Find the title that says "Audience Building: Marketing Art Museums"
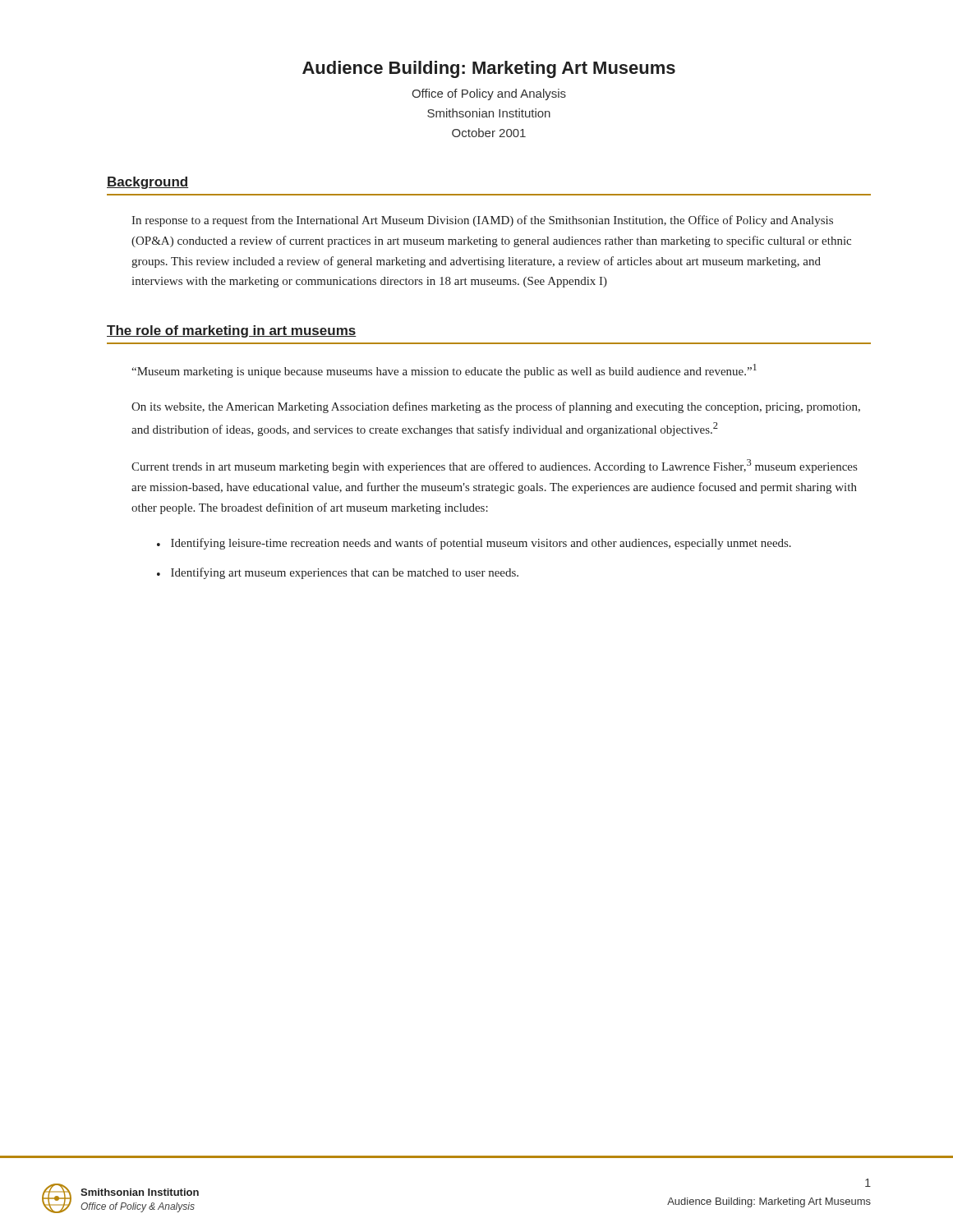The height and width of the screenshot is (1232, 953). (x=489, y=100)
